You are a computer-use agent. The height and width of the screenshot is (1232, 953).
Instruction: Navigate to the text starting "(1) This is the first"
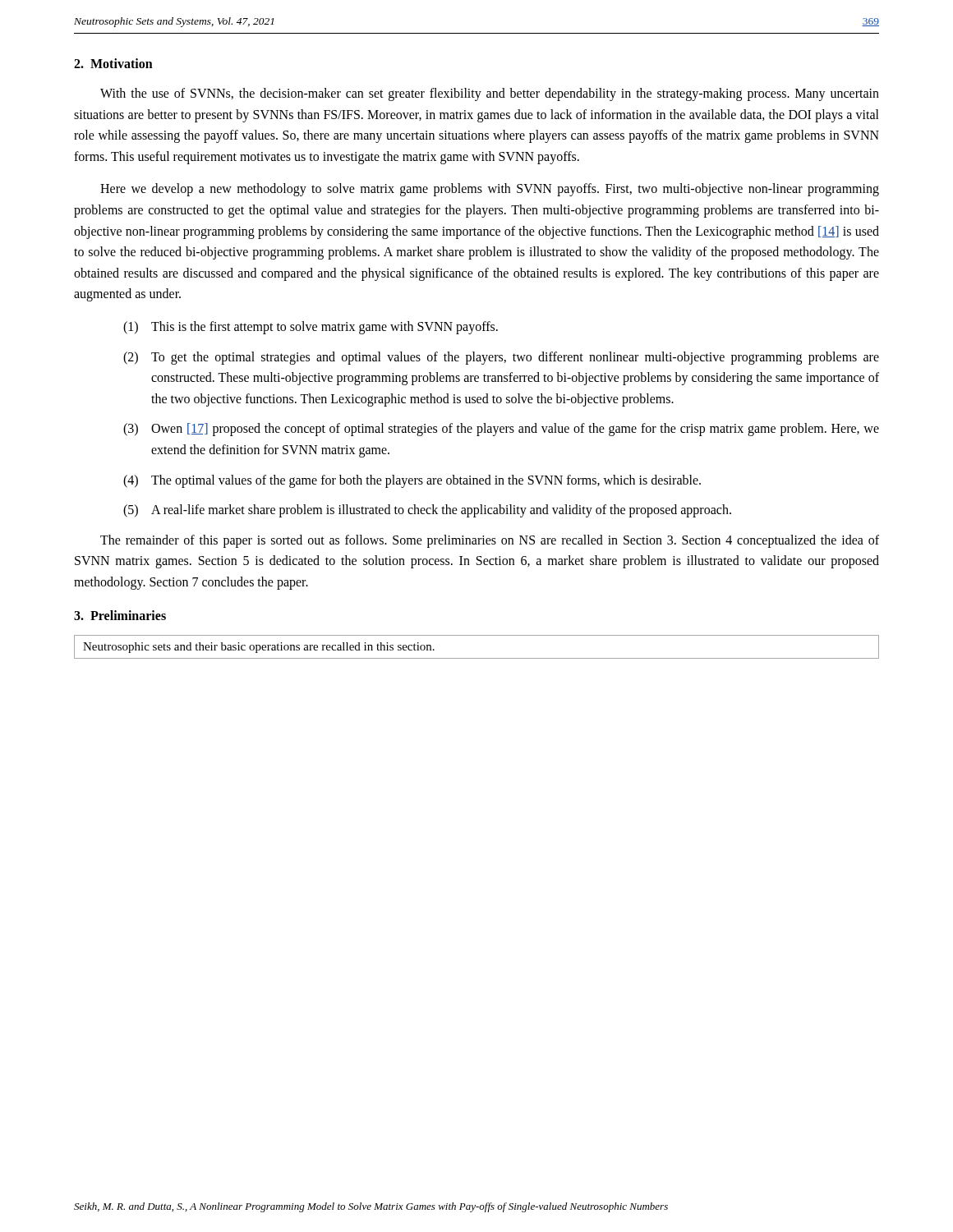click(501, 327)
